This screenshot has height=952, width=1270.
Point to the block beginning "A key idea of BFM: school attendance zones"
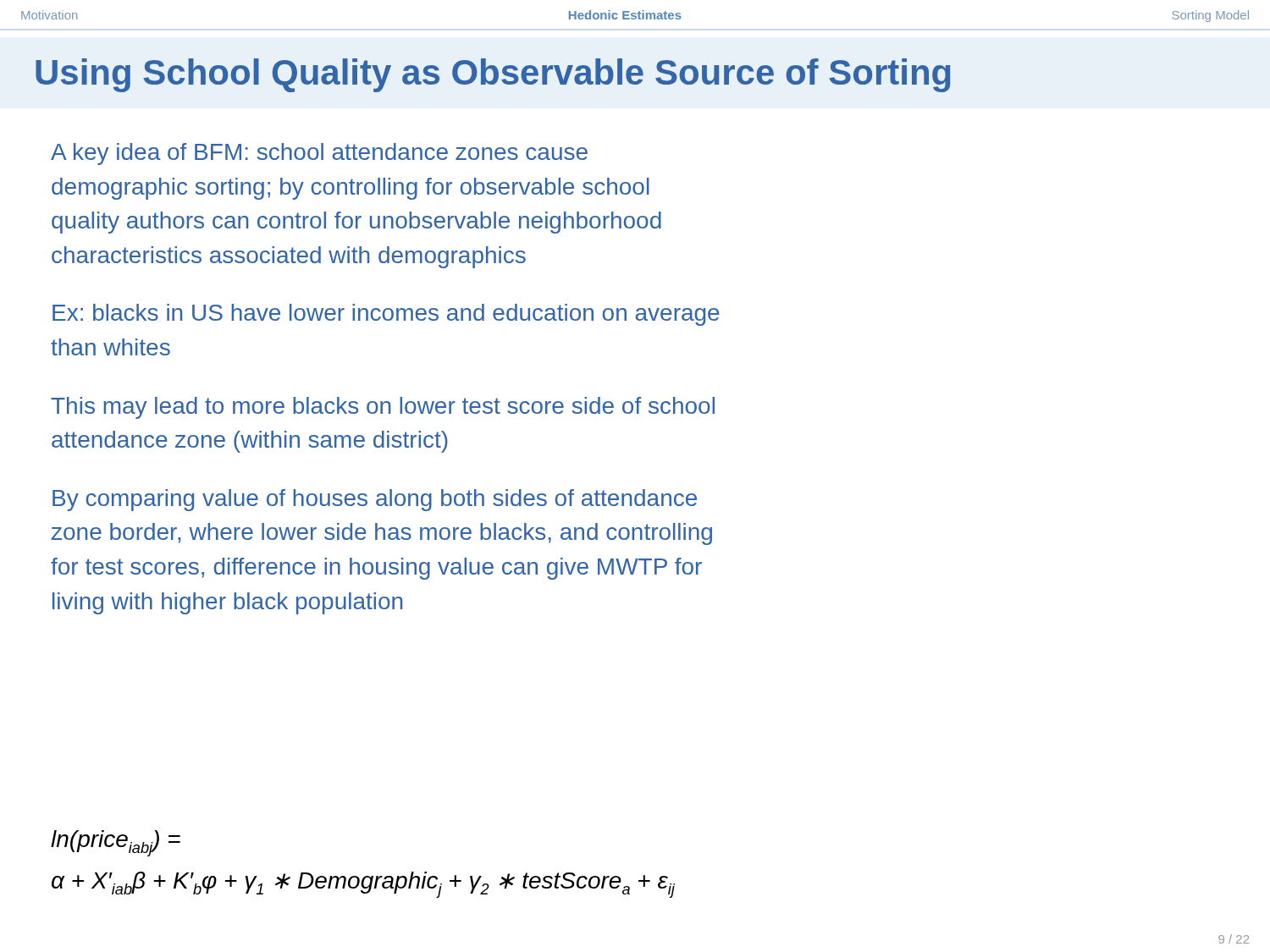[x=357, y=203]
